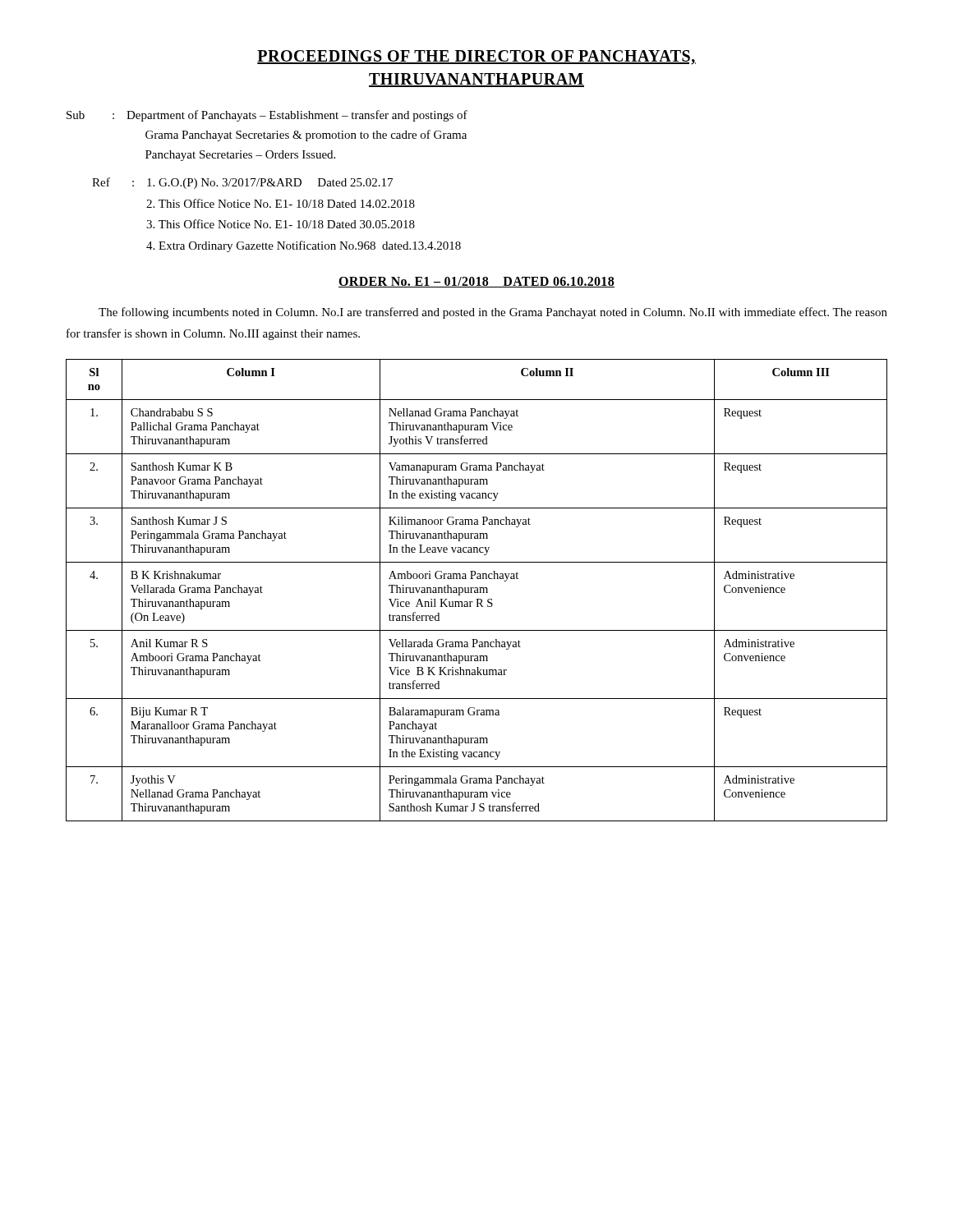Locate the block starting "ORDER No. E1 – 01/2018"
Screen dimensions: 1232x953
click(x=476, y=282)
